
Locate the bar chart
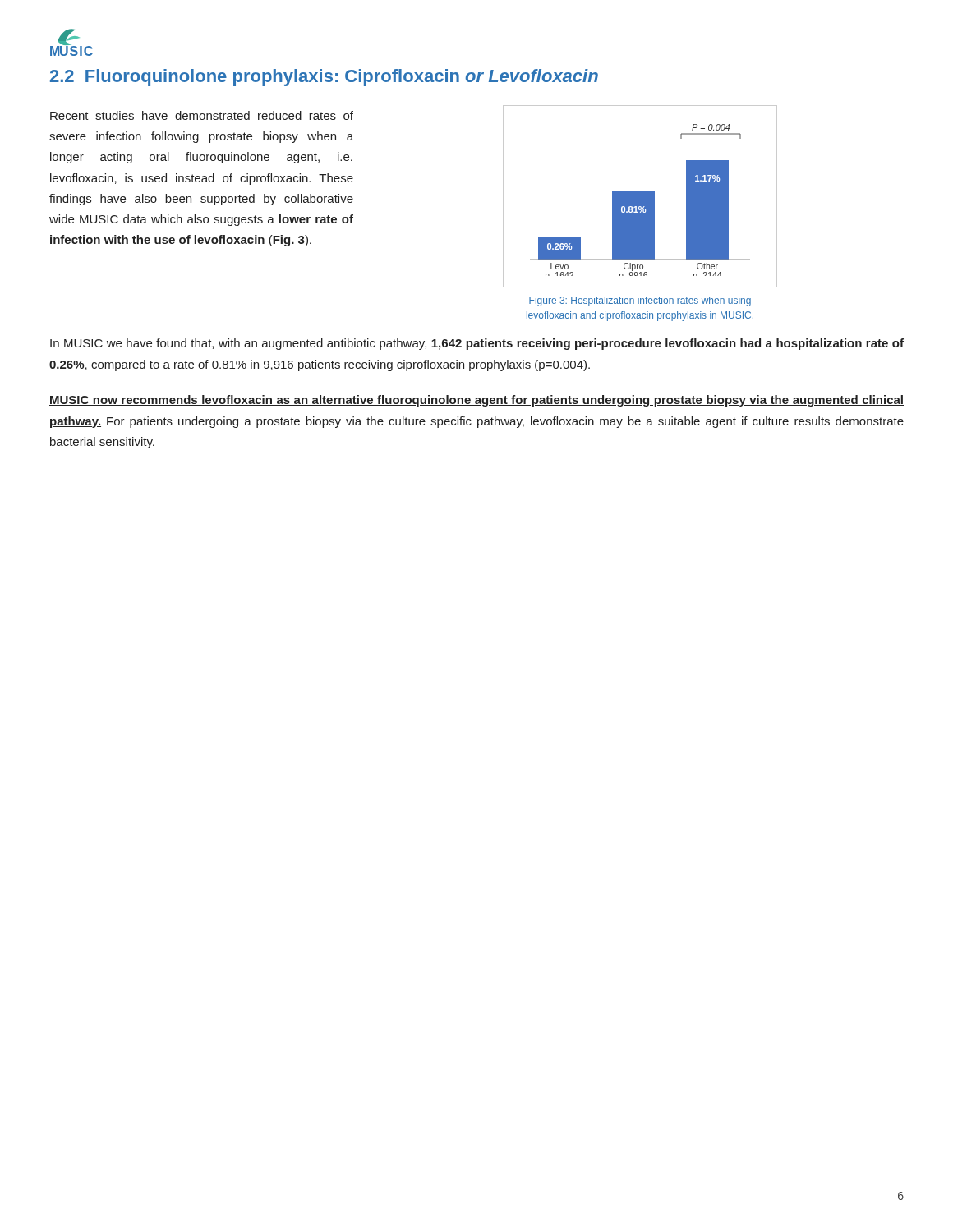[640, 196]
